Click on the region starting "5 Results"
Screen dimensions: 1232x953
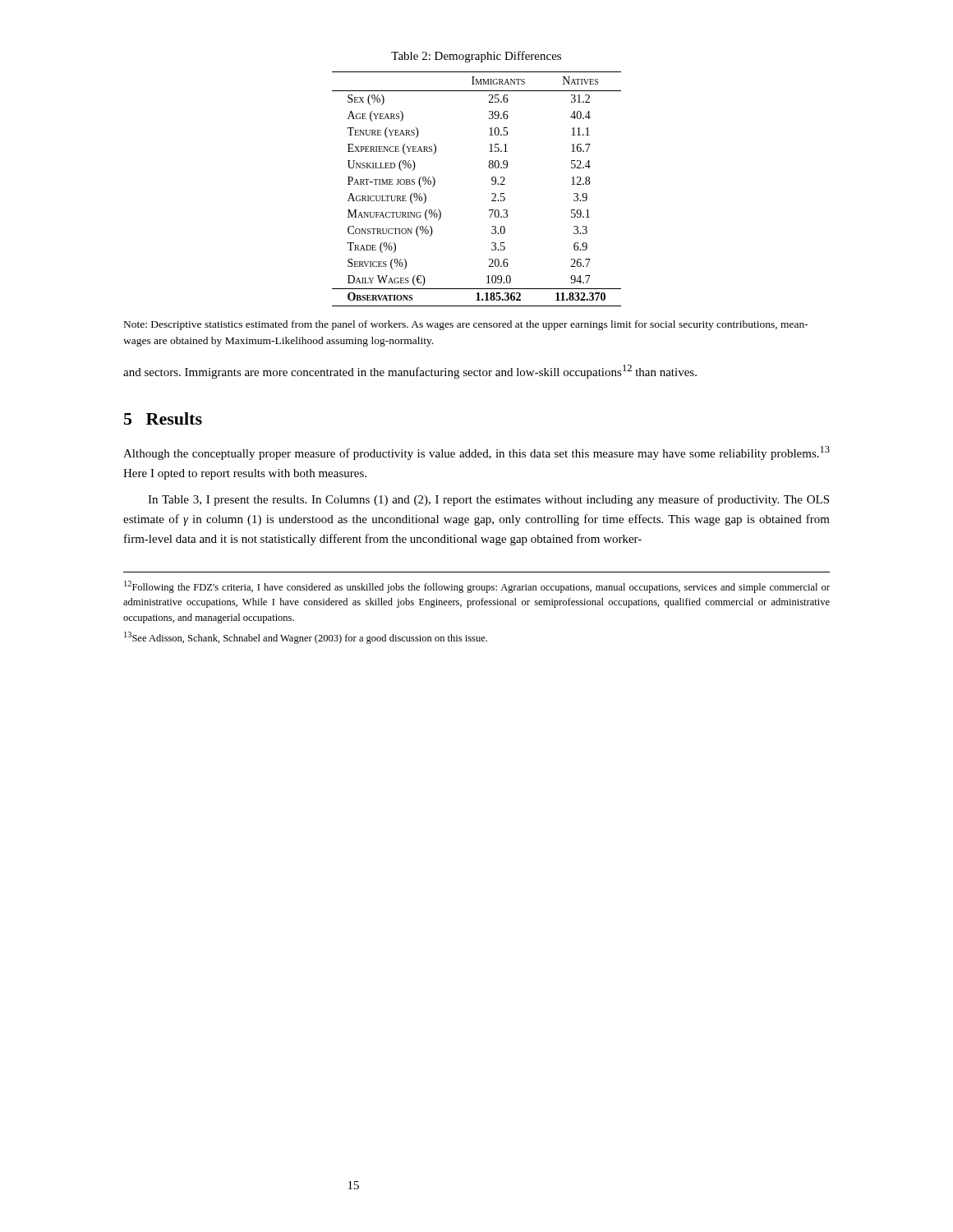[163, 419]
